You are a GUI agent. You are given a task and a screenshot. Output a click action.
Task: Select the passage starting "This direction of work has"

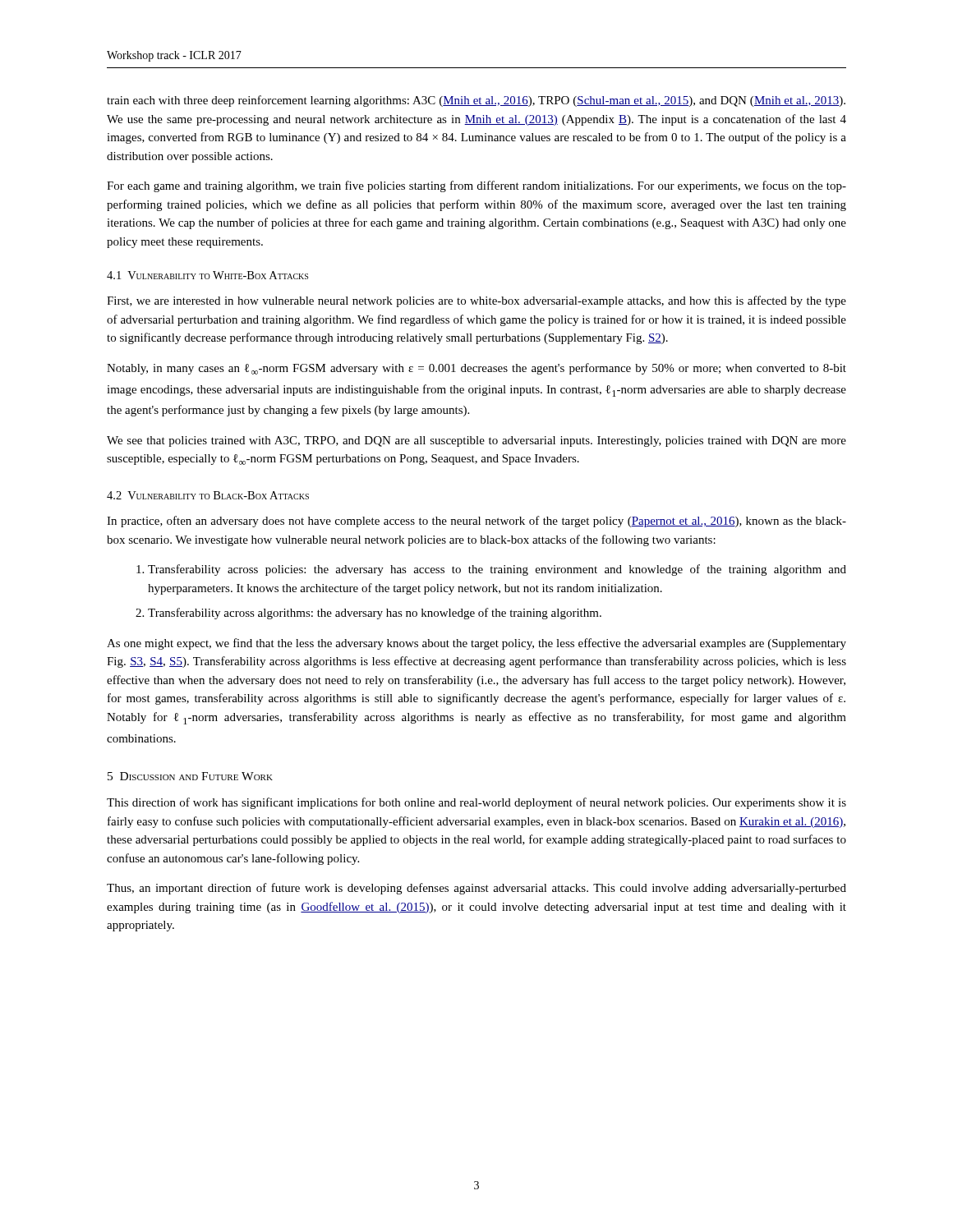tap(476, 830)
